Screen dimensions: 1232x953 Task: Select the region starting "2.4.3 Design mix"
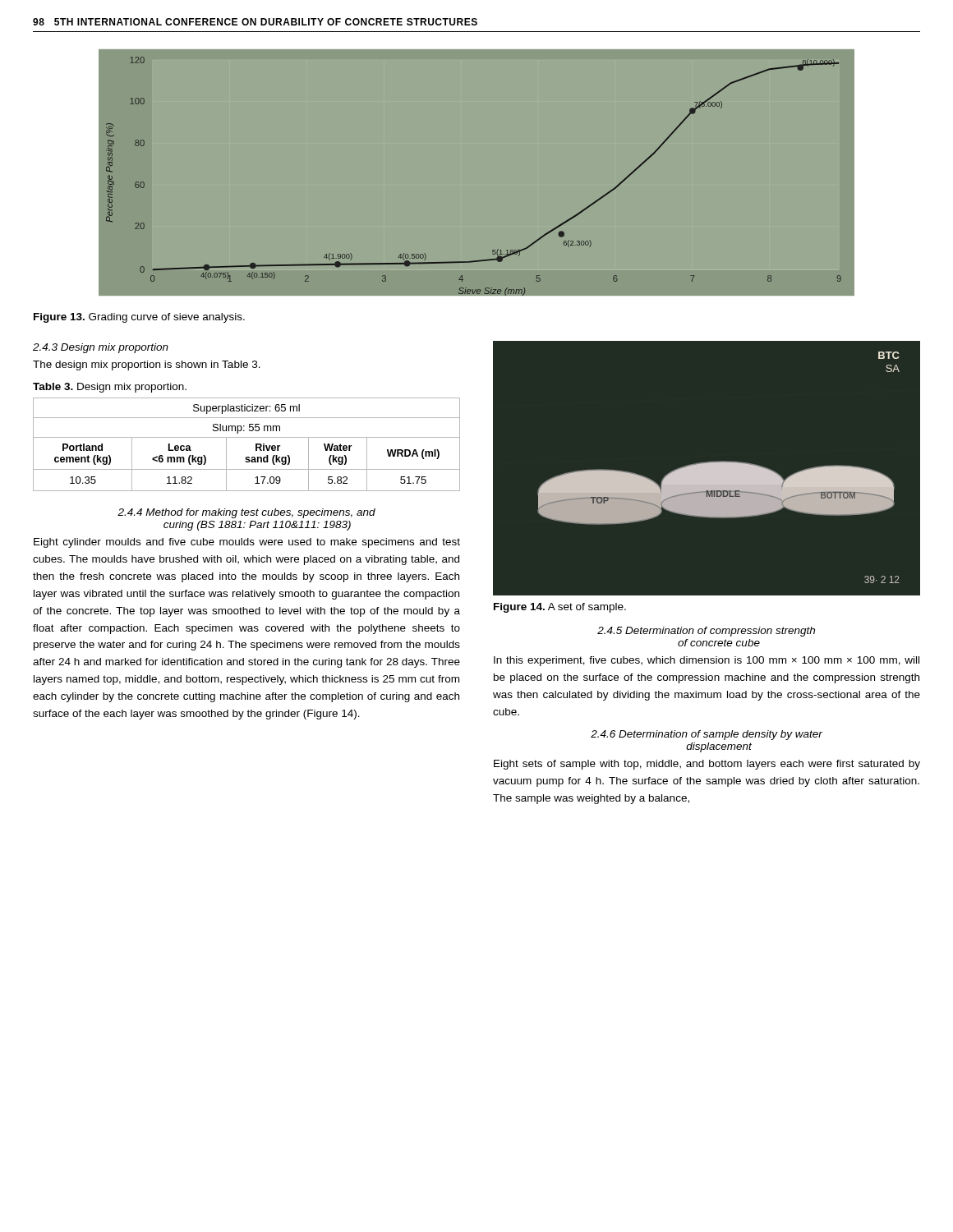[101, 347]
